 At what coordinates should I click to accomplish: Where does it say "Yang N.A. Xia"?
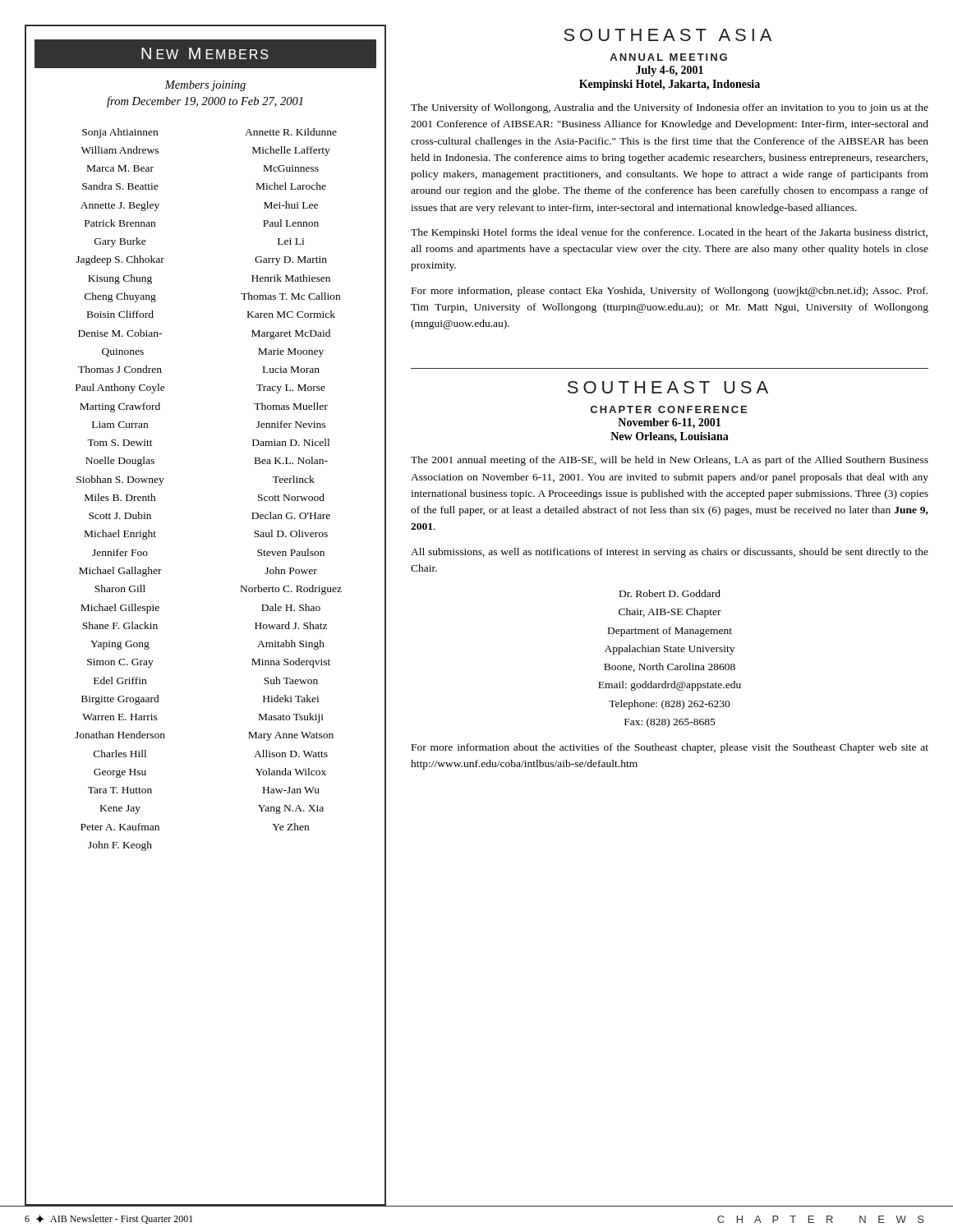click(291, 808)
